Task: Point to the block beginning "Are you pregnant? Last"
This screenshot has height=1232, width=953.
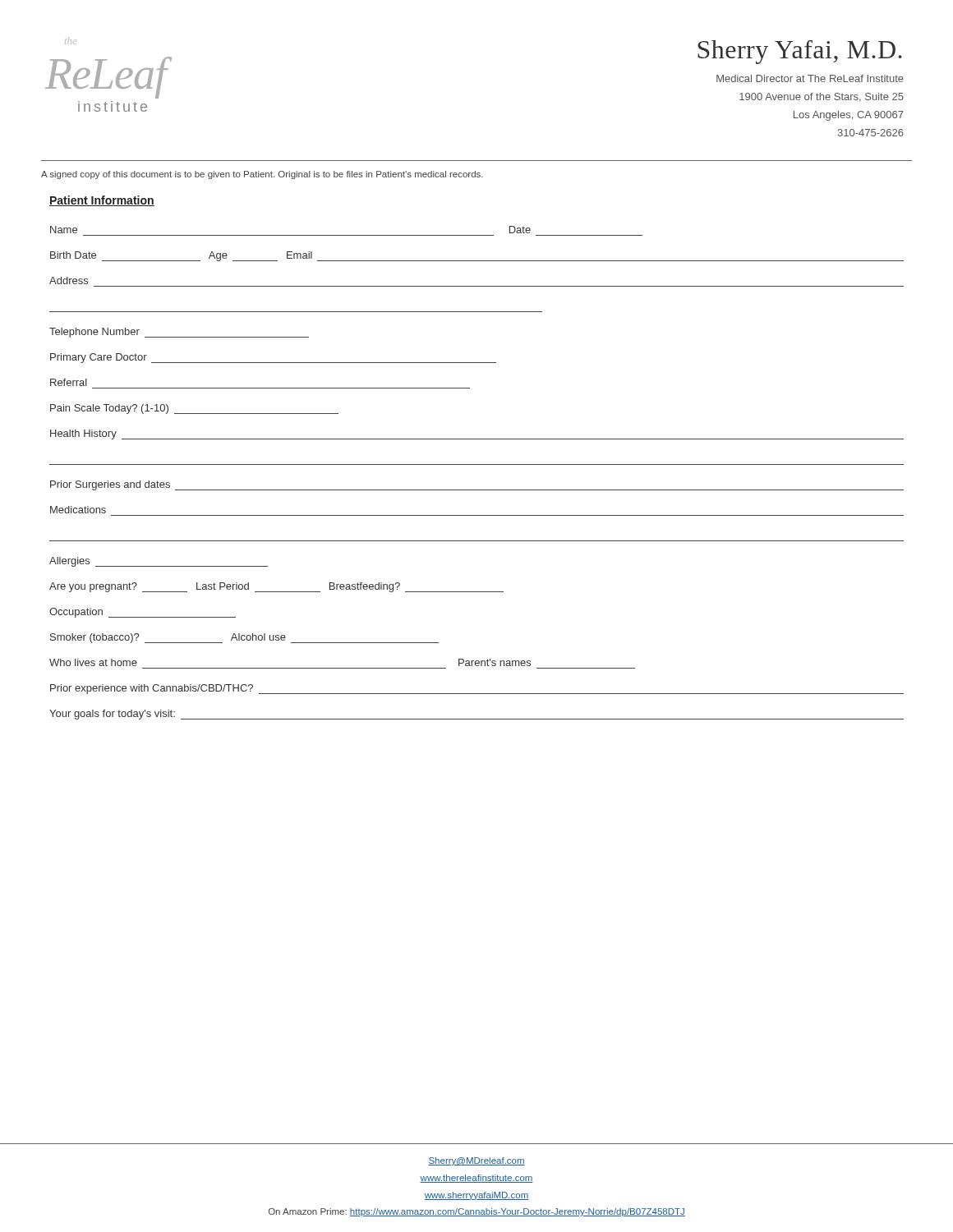Action: point(277,586)
